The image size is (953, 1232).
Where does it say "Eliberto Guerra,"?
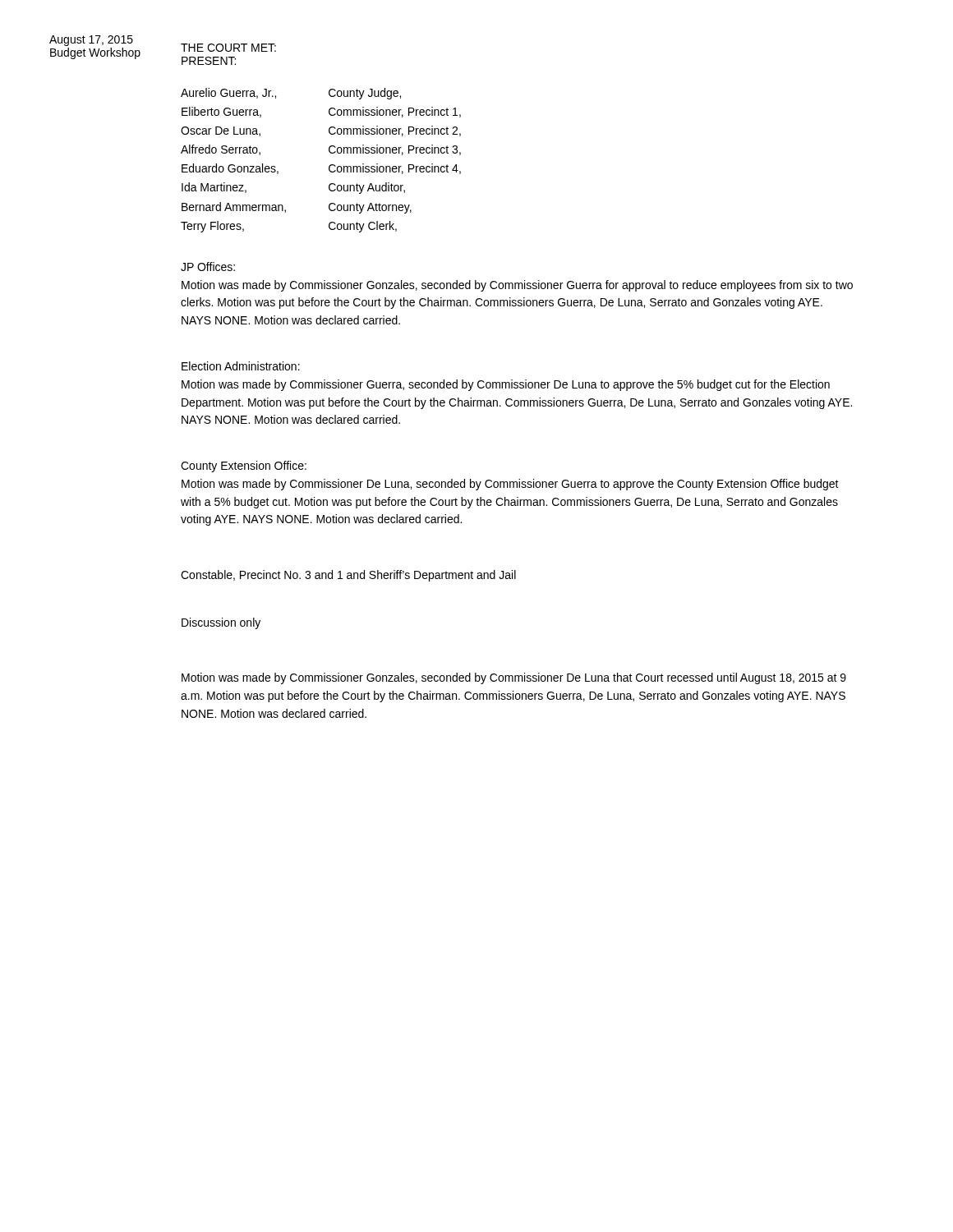(x=234, y=112)
